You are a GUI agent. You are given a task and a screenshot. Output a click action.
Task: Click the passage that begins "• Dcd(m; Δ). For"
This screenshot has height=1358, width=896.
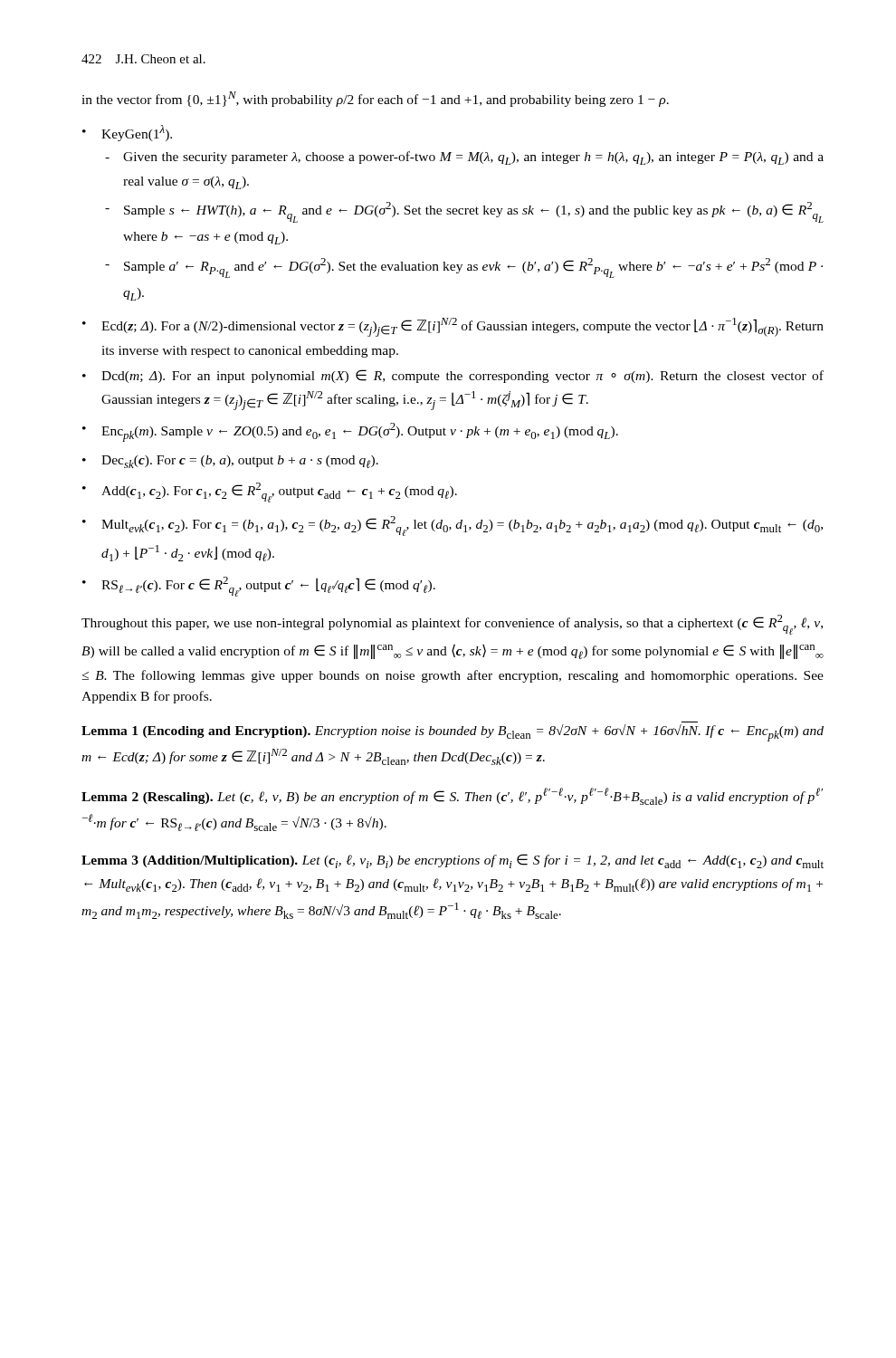(453, 389)
